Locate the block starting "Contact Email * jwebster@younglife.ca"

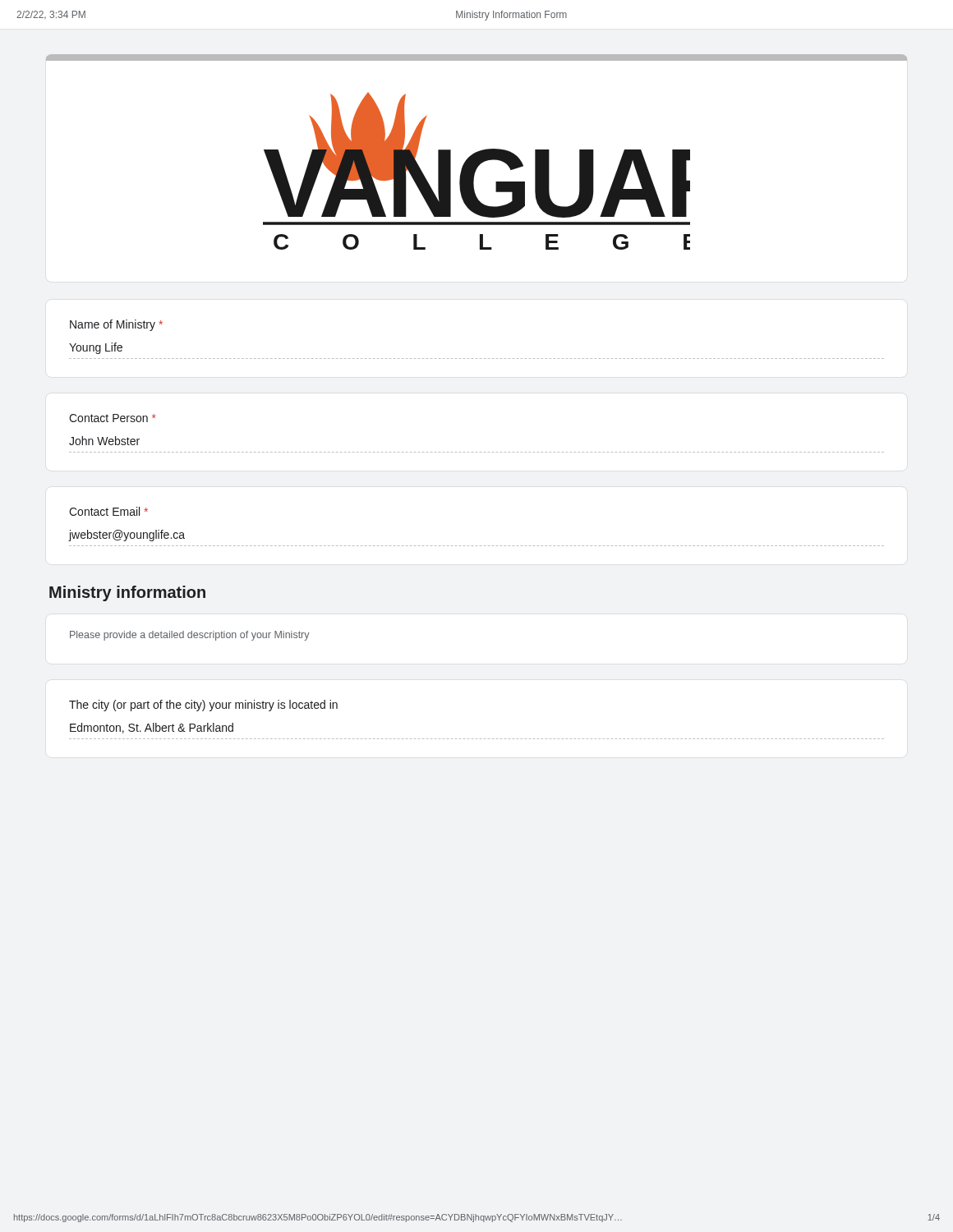click(108, 511)
